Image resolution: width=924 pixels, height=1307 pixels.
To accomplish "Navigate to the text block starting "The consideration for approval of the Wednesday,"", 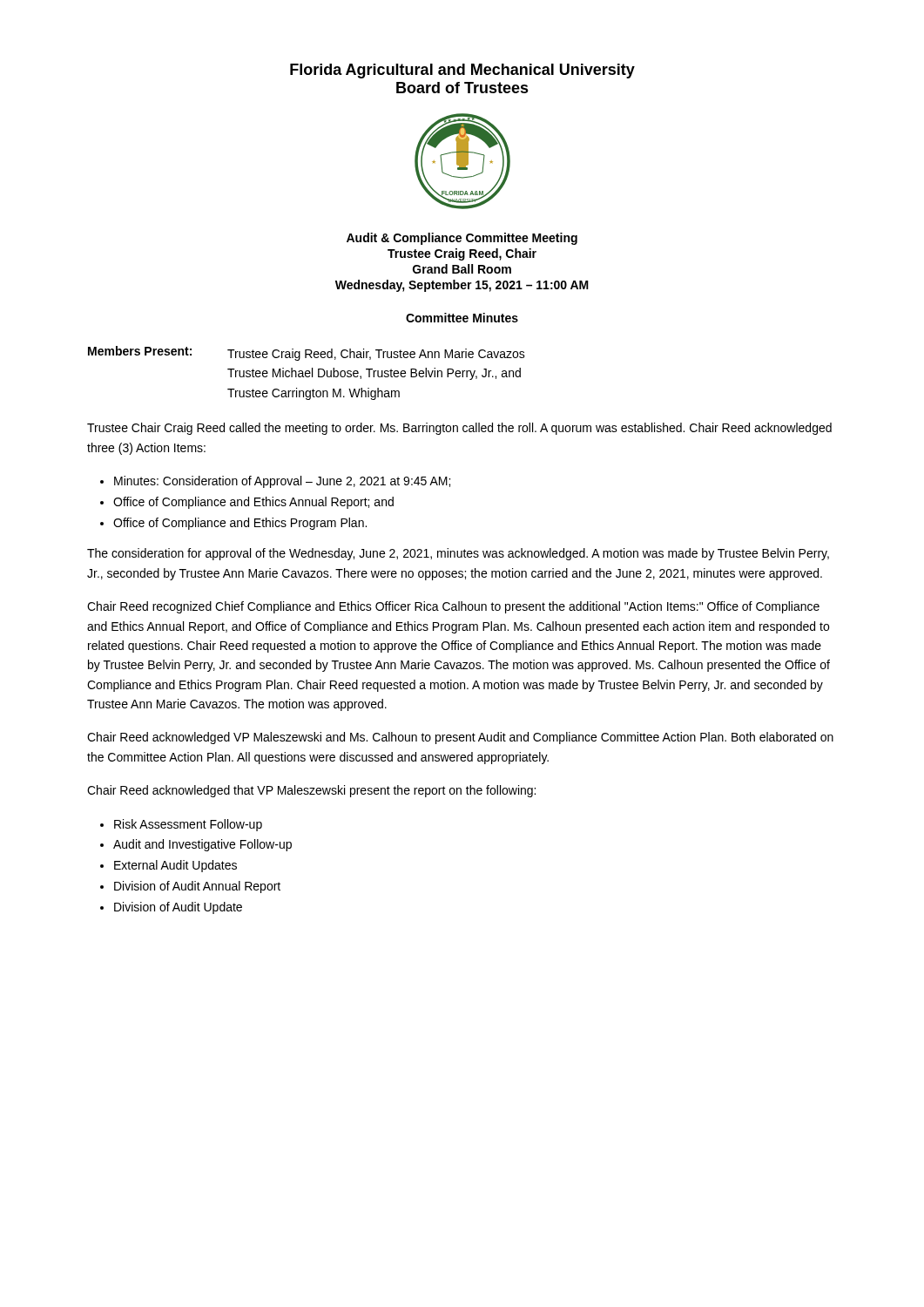I will tap(458, 563).
